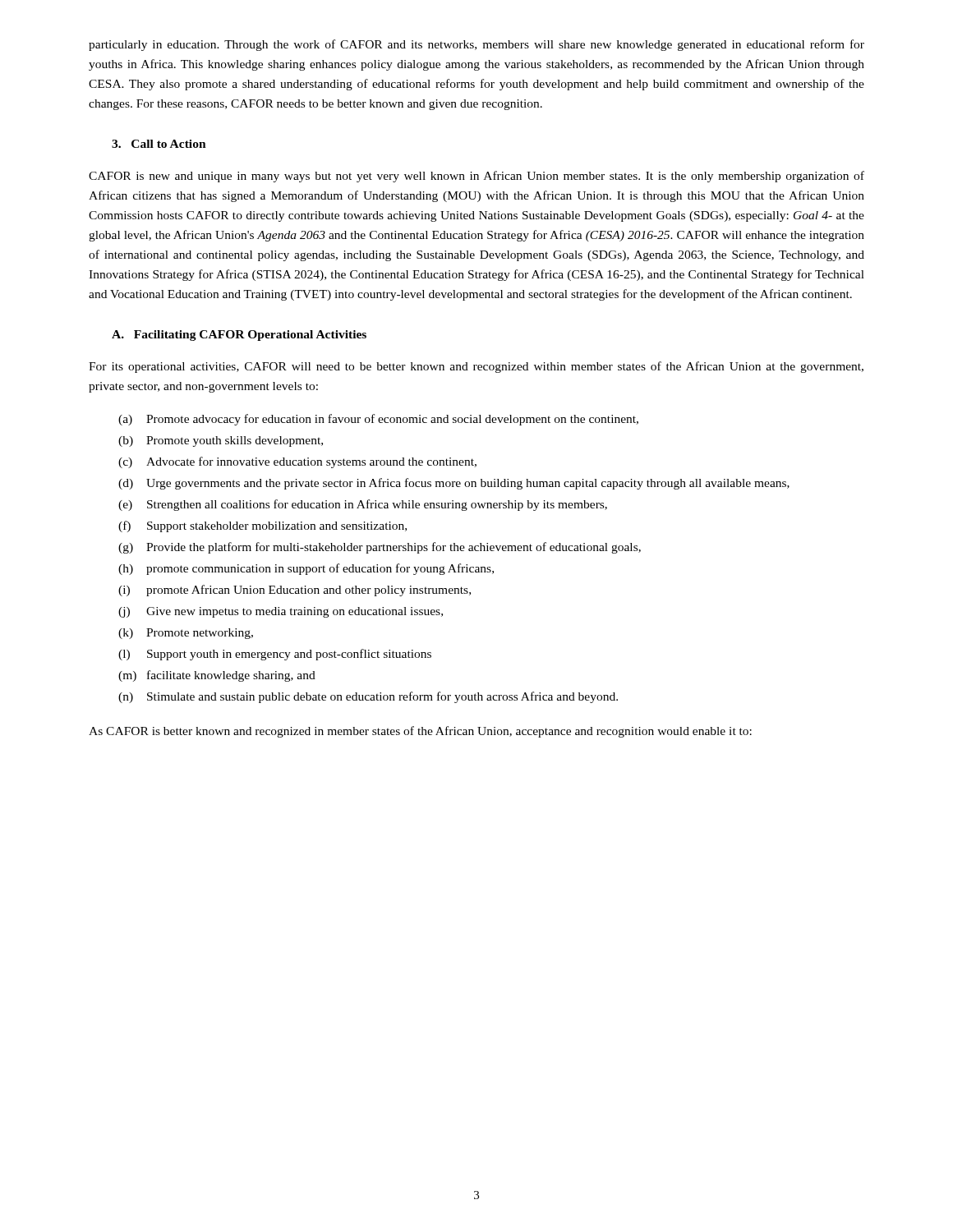Locate the block of text that opens with "(l) Support youth in emergency and post-conflict"

275,655
